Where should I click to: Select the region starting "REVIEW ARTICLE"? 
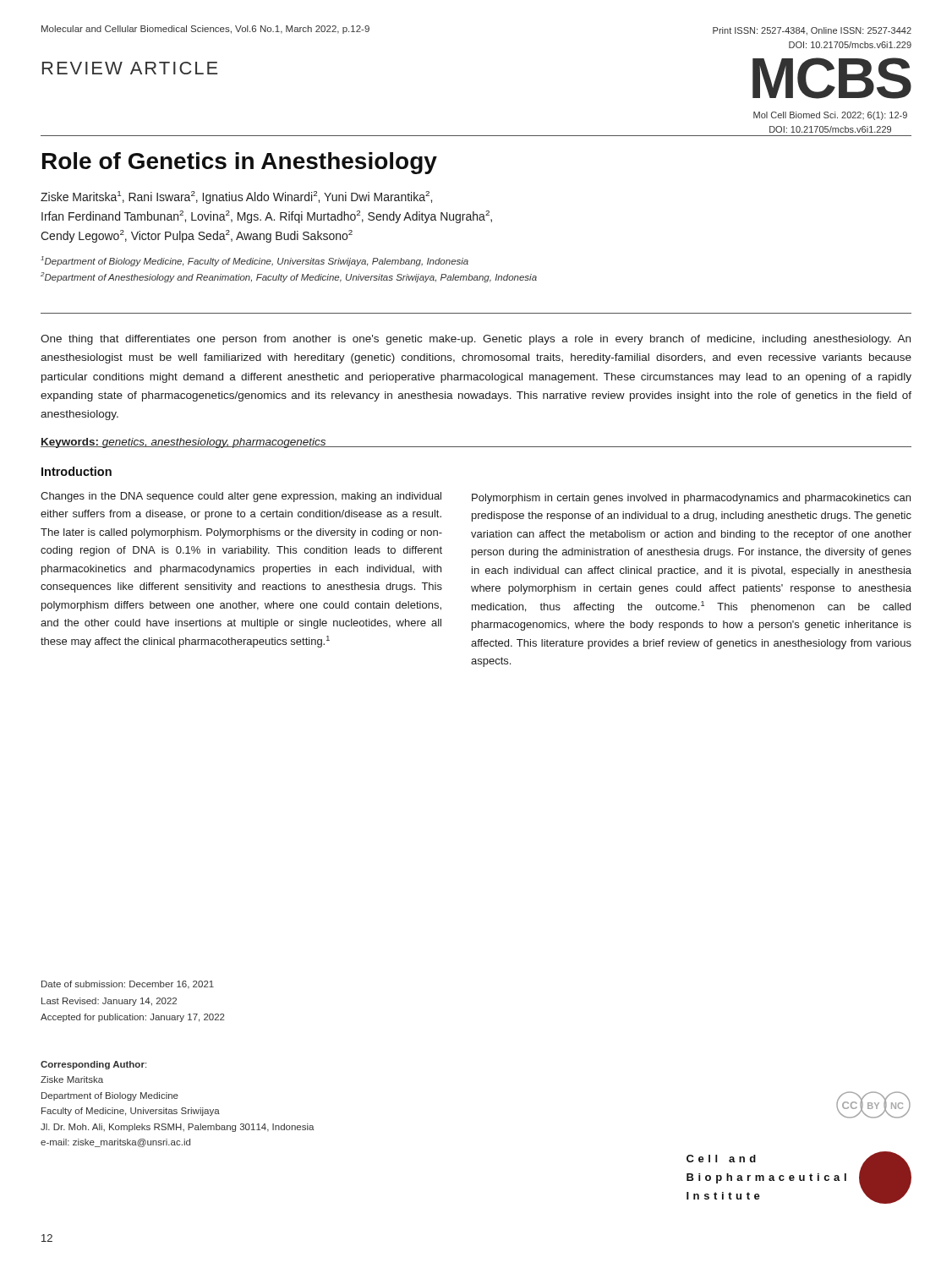pos(130,68)
